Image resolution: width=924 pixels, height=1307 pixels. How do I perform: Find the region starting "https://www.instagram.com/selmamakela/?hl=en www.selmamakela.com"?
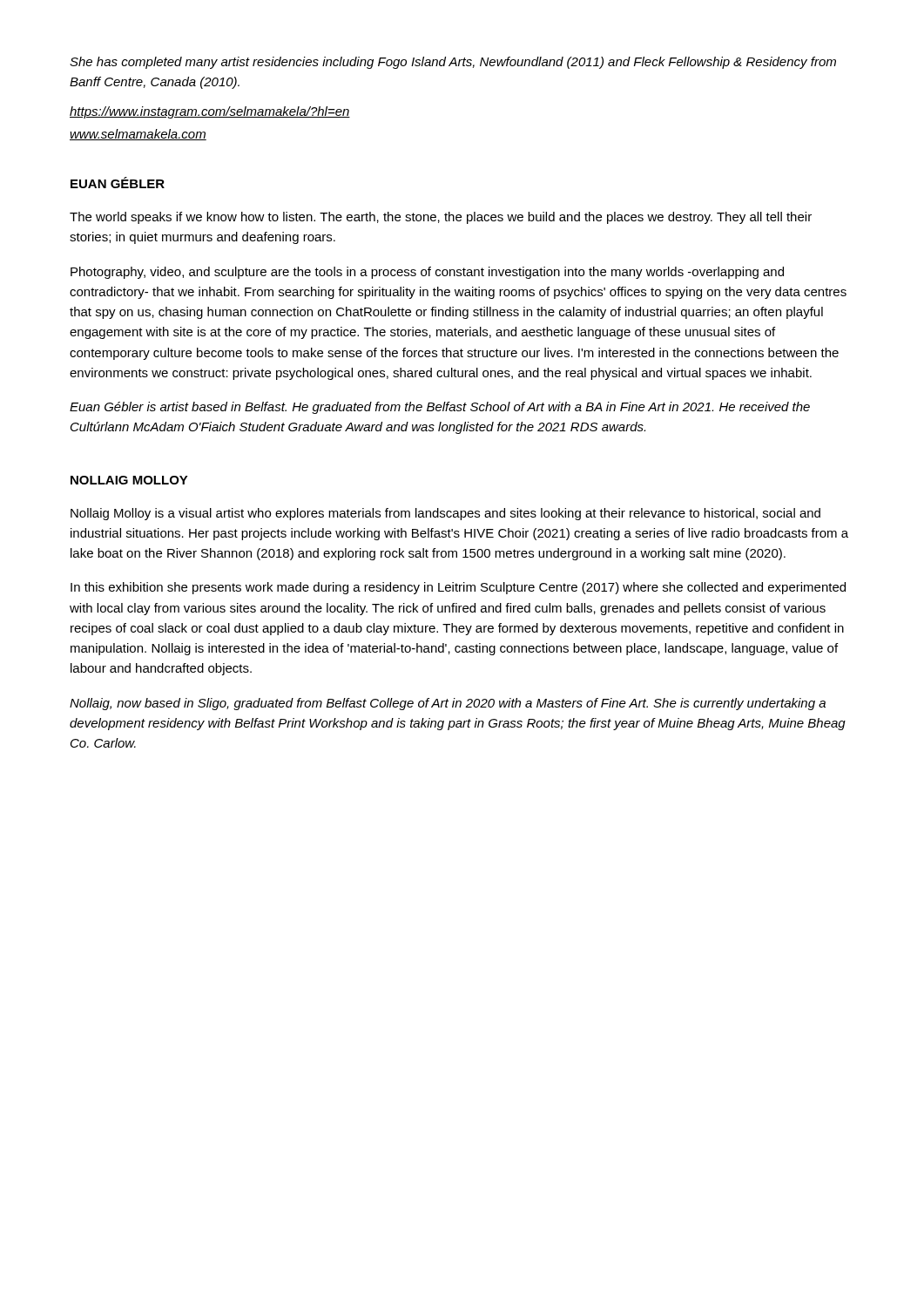pyautogui.click(x=210, y=122)
